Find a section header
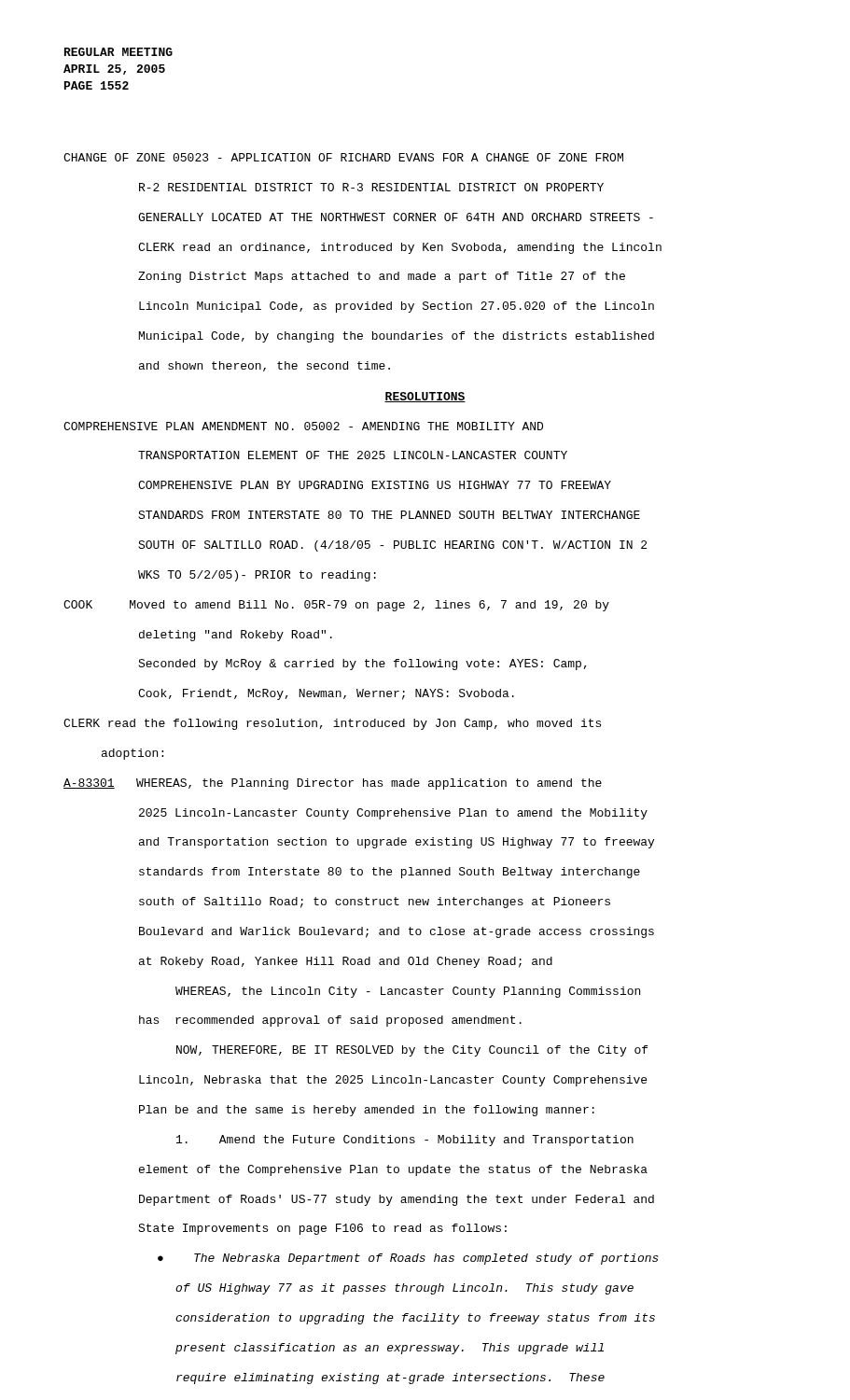 (x=425, y=397)
